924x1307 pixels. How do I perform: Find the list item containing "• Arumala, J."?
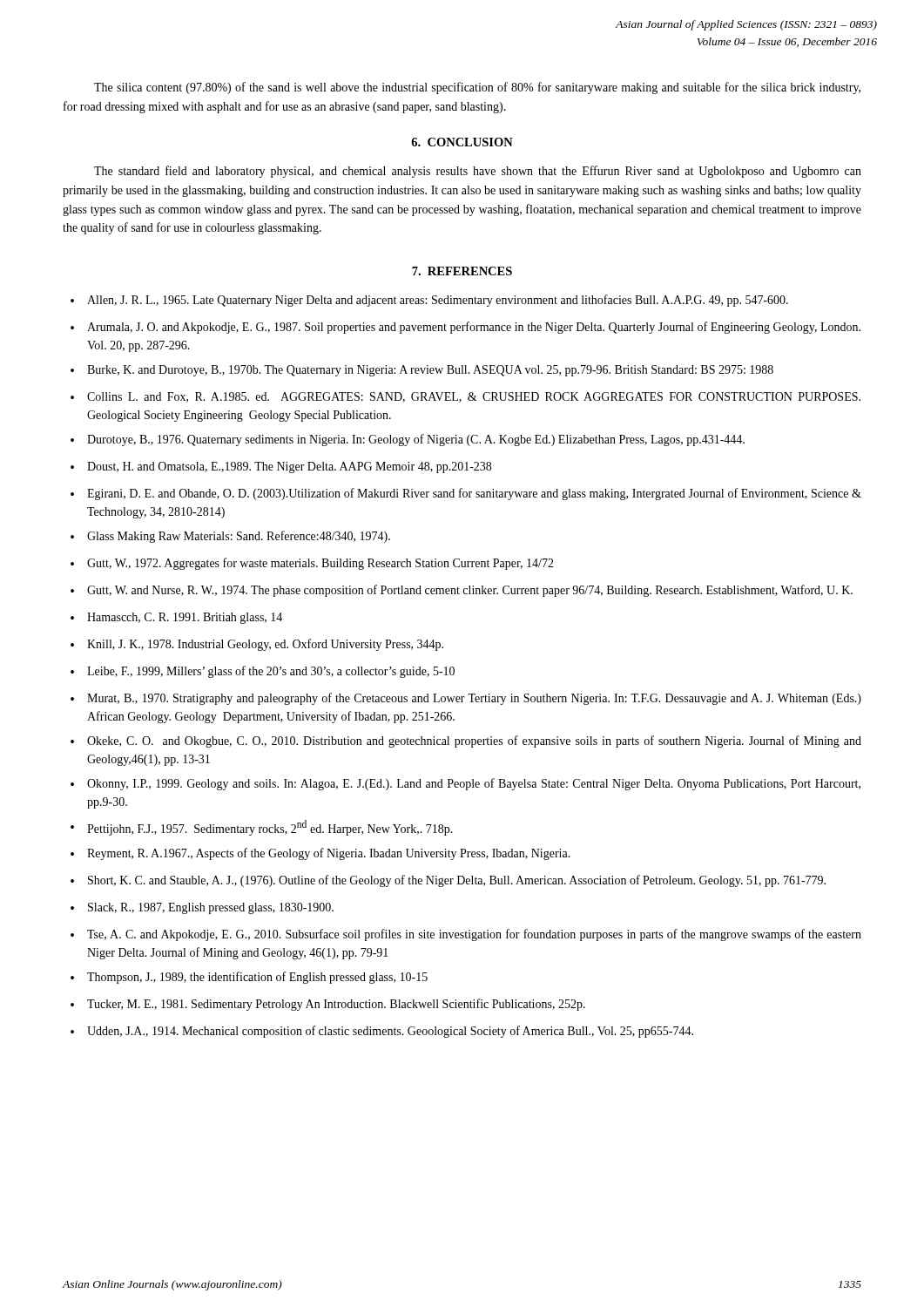click(462, 336)
